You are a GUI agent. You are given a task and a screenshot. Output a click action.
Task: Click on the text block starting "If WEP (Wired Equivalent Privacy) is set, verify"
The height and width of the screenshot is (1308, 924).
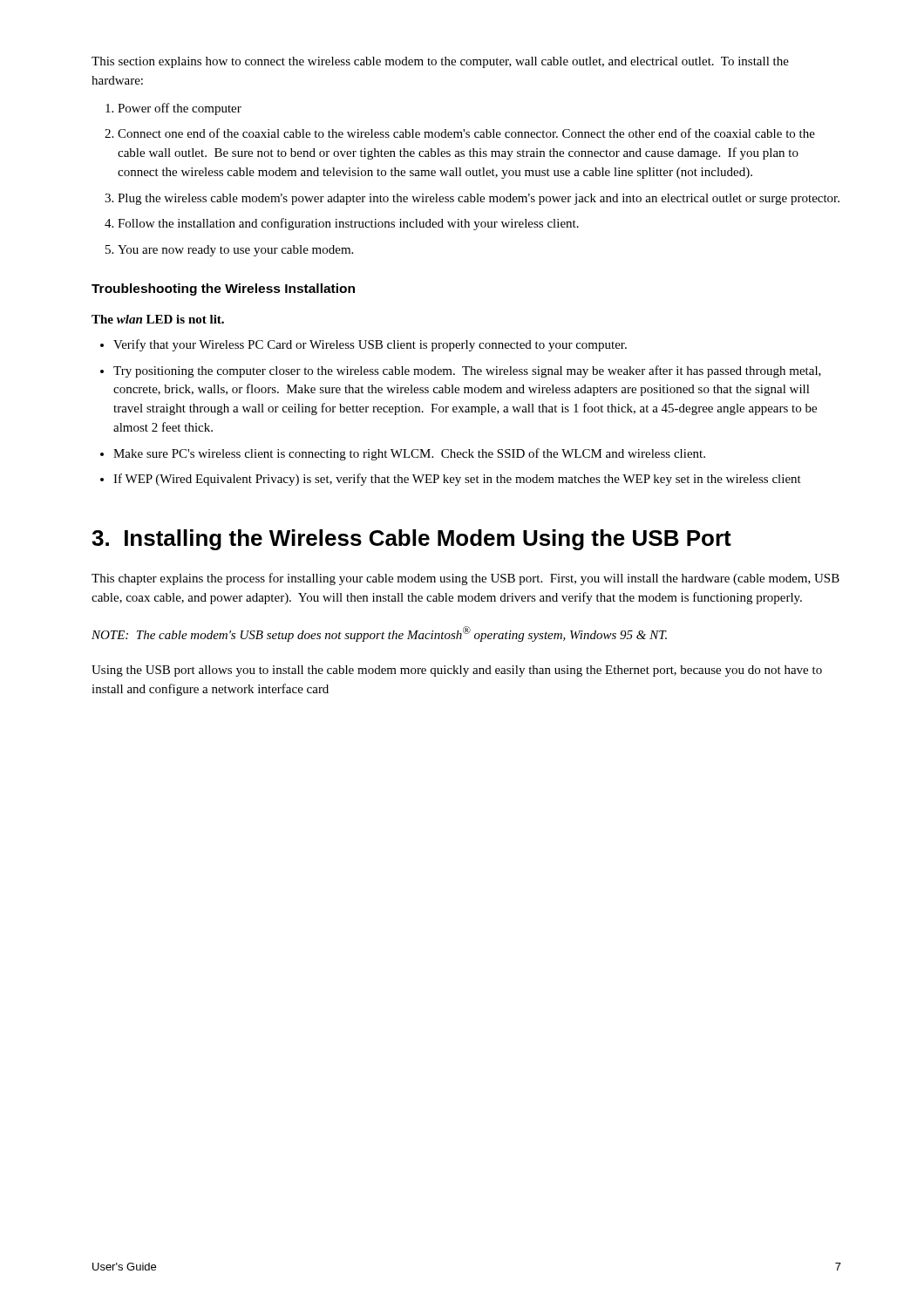[x=457, y=479]
